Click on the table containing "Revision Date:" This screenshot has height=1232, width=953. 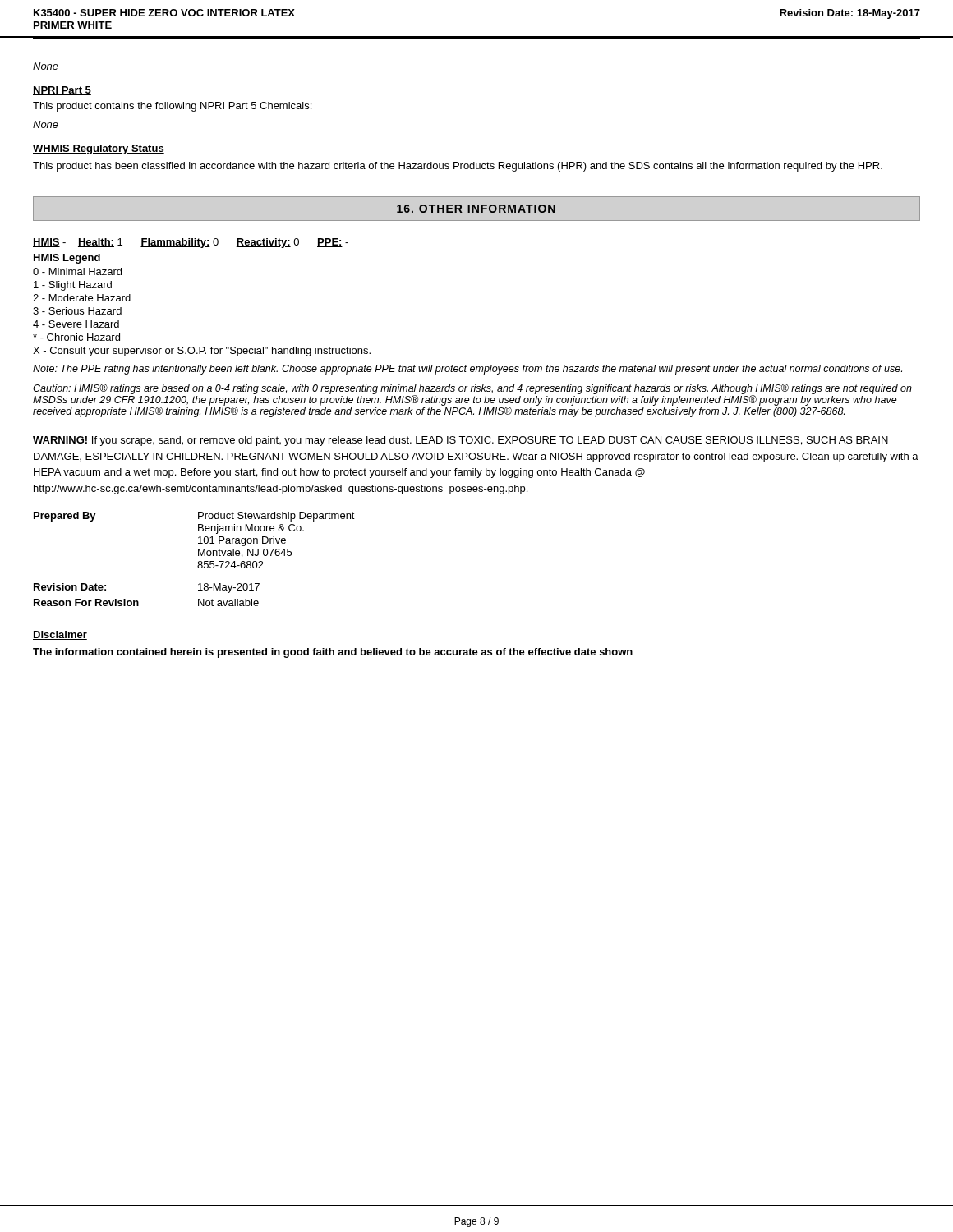[476, 559]
